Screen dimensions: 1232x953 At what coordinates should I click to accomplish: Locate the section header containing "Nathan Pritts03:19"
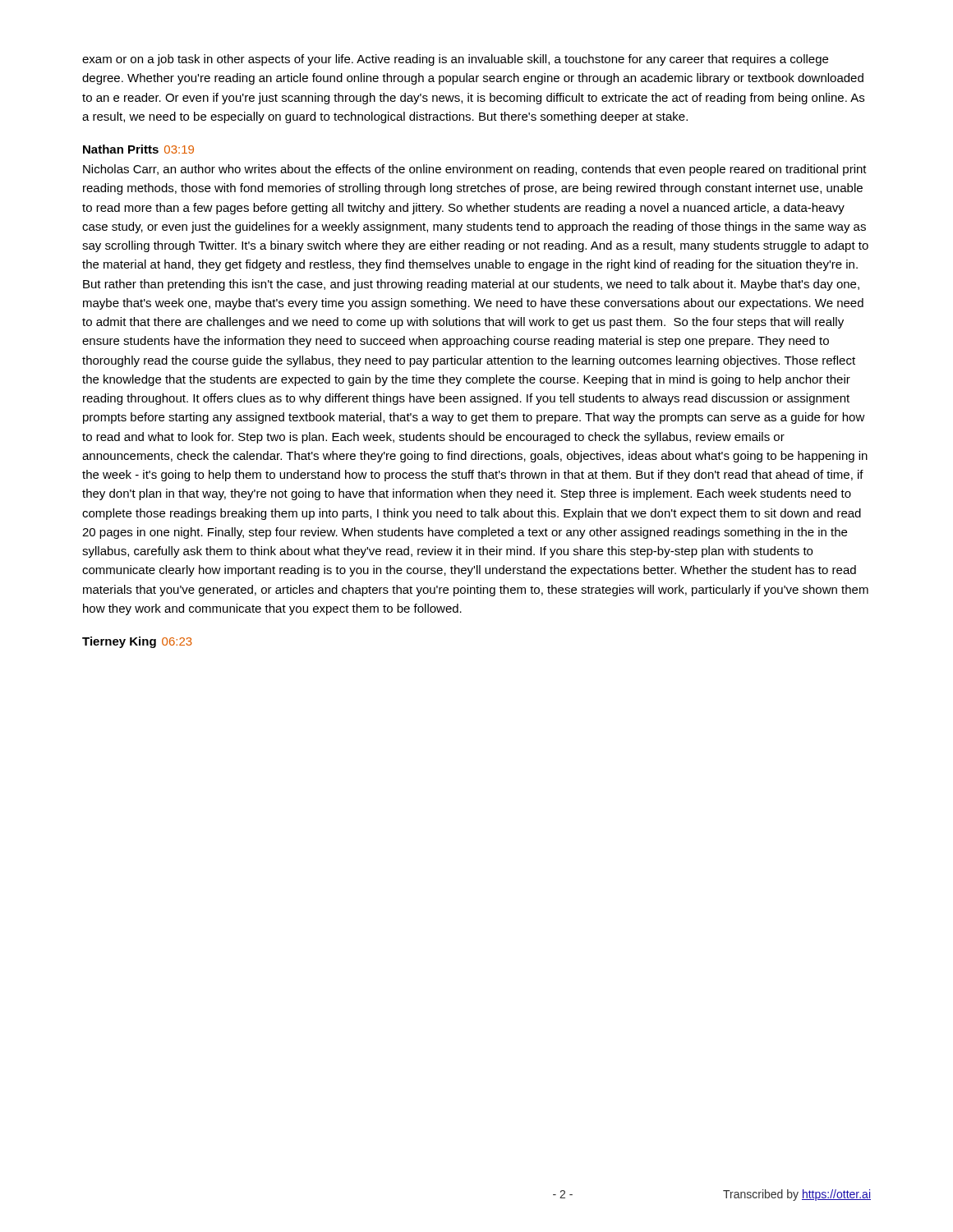click(x=138, y=149)
